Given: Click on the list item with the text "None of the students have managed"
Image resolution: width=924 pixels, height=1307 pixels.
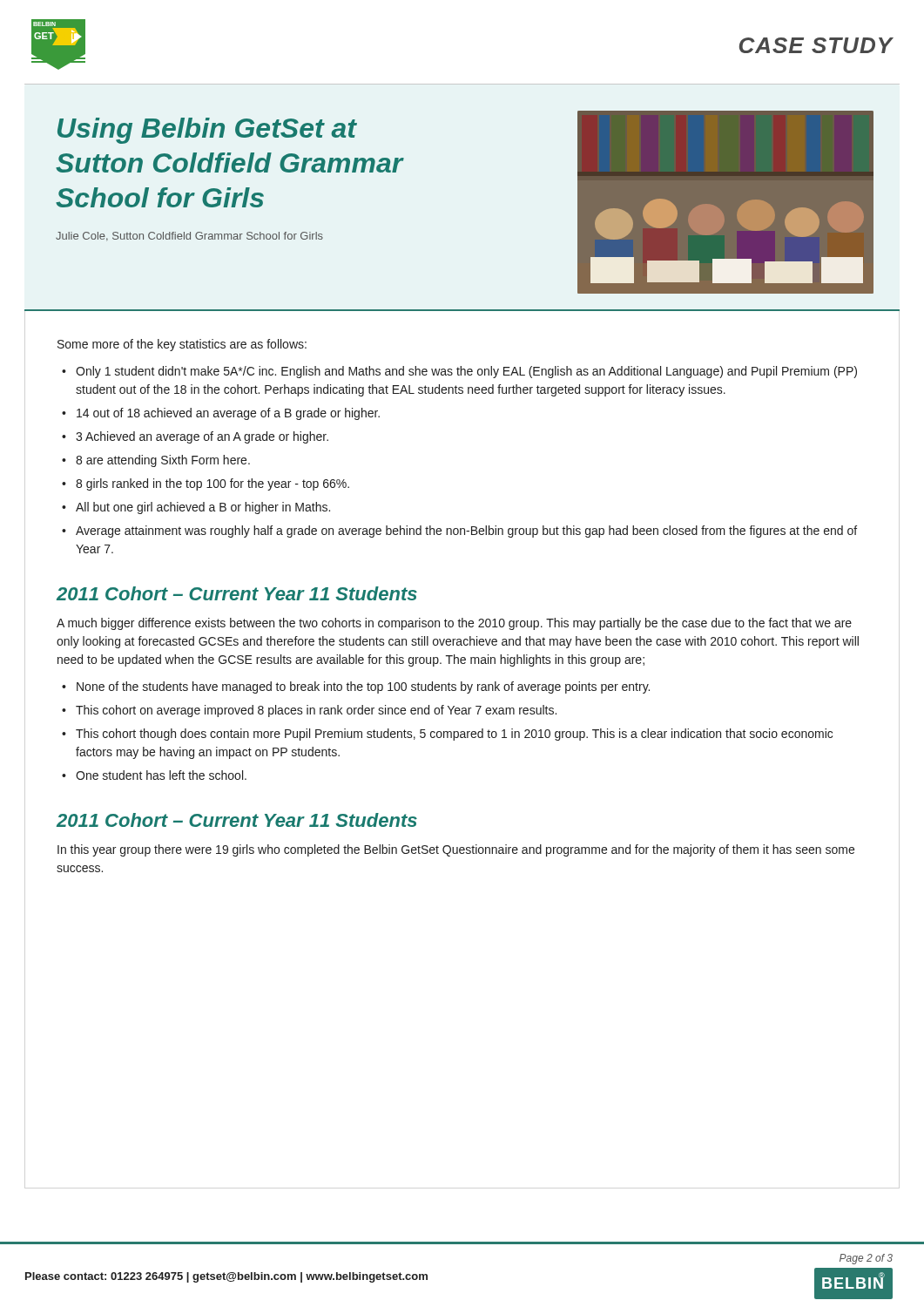Looking at the screenshot, I should tap(363, 687).
